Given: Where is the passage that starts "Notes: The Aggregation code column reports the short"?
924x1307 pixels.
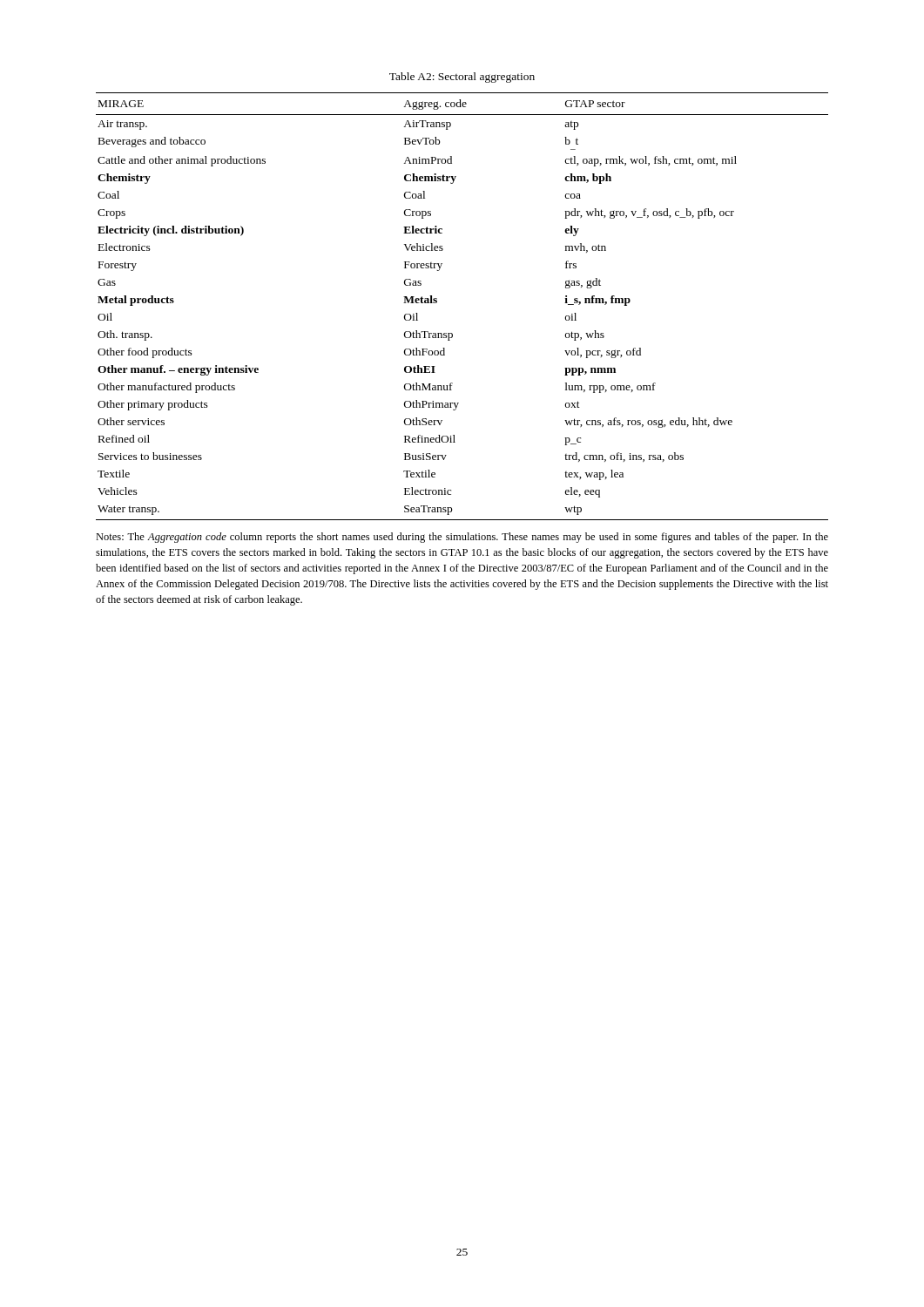Looking at the screenshot, I should click(x=462, y=568).
